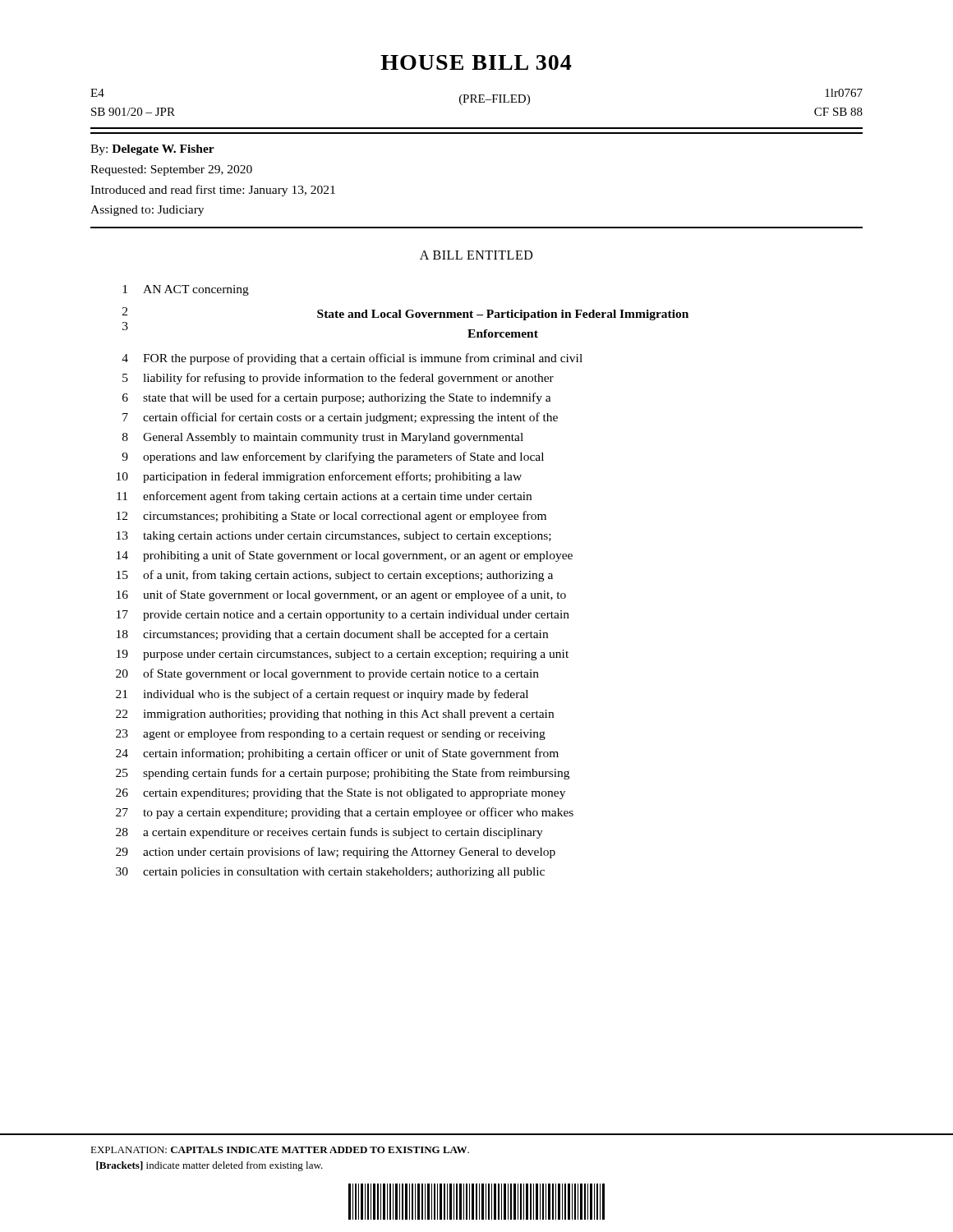This screenshot has height=1232, width=953.
Task: Locate the block of text that opens with "By: Delegate W."
Action: [x=213, y=179]
